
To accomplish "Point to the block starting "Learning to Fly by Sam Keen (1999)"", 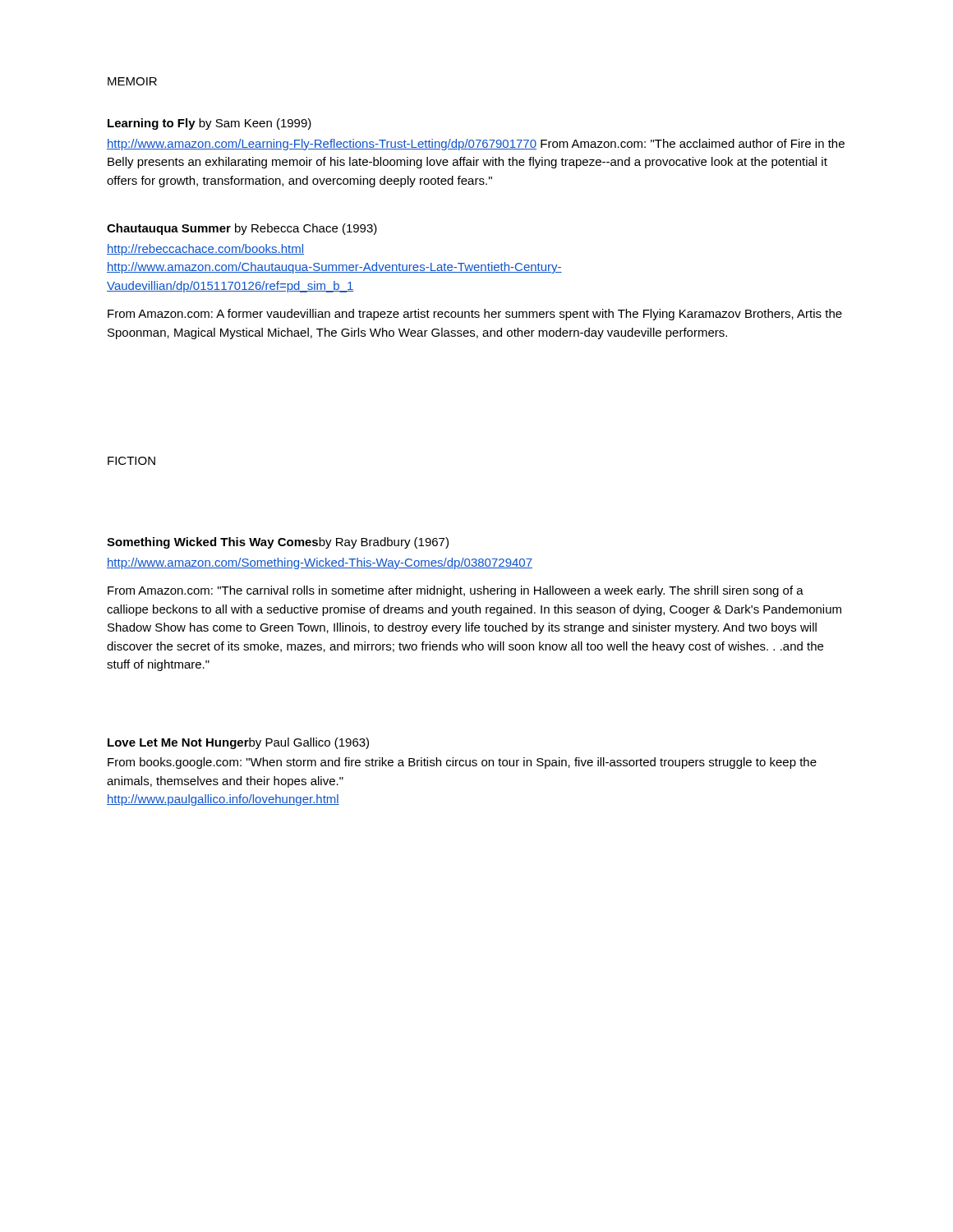I will (476, 151).
